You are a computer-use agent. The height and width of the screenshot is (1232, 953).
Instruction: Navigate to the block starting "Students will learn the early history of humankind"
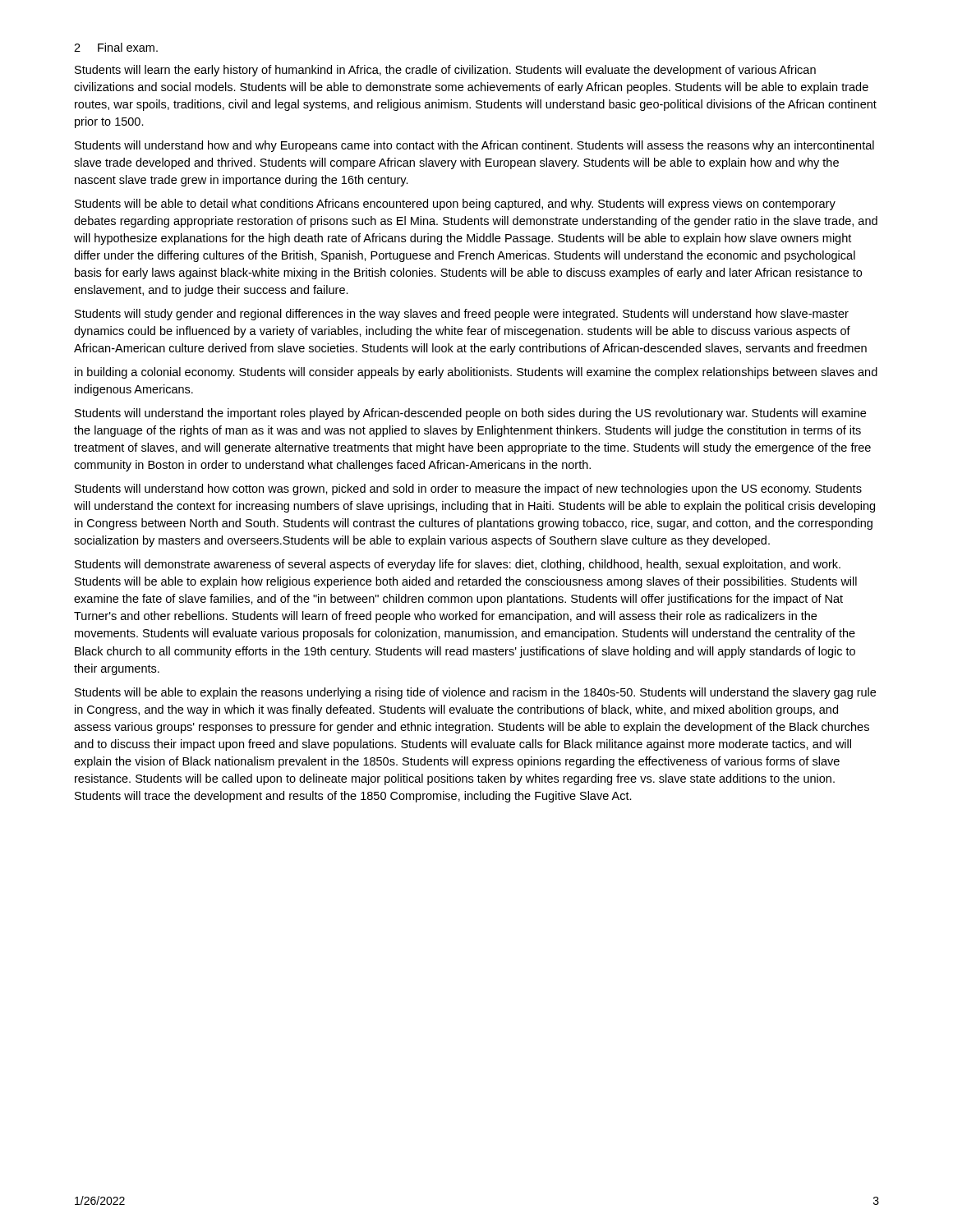[x=476, y=96]
